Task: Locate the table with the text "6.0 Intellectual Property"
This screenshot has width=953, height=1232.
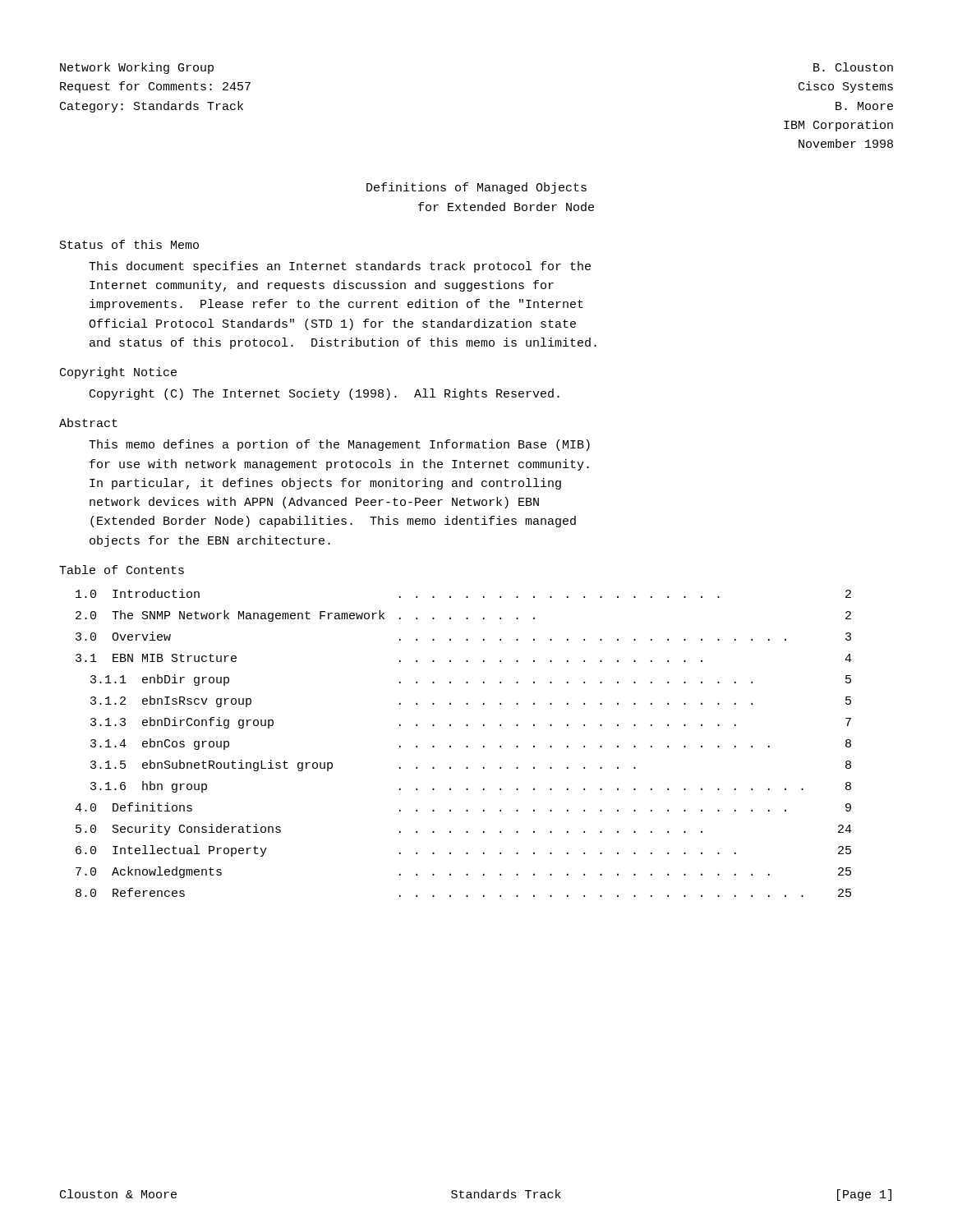Action: pyautogui.click(x=484, y=745)
